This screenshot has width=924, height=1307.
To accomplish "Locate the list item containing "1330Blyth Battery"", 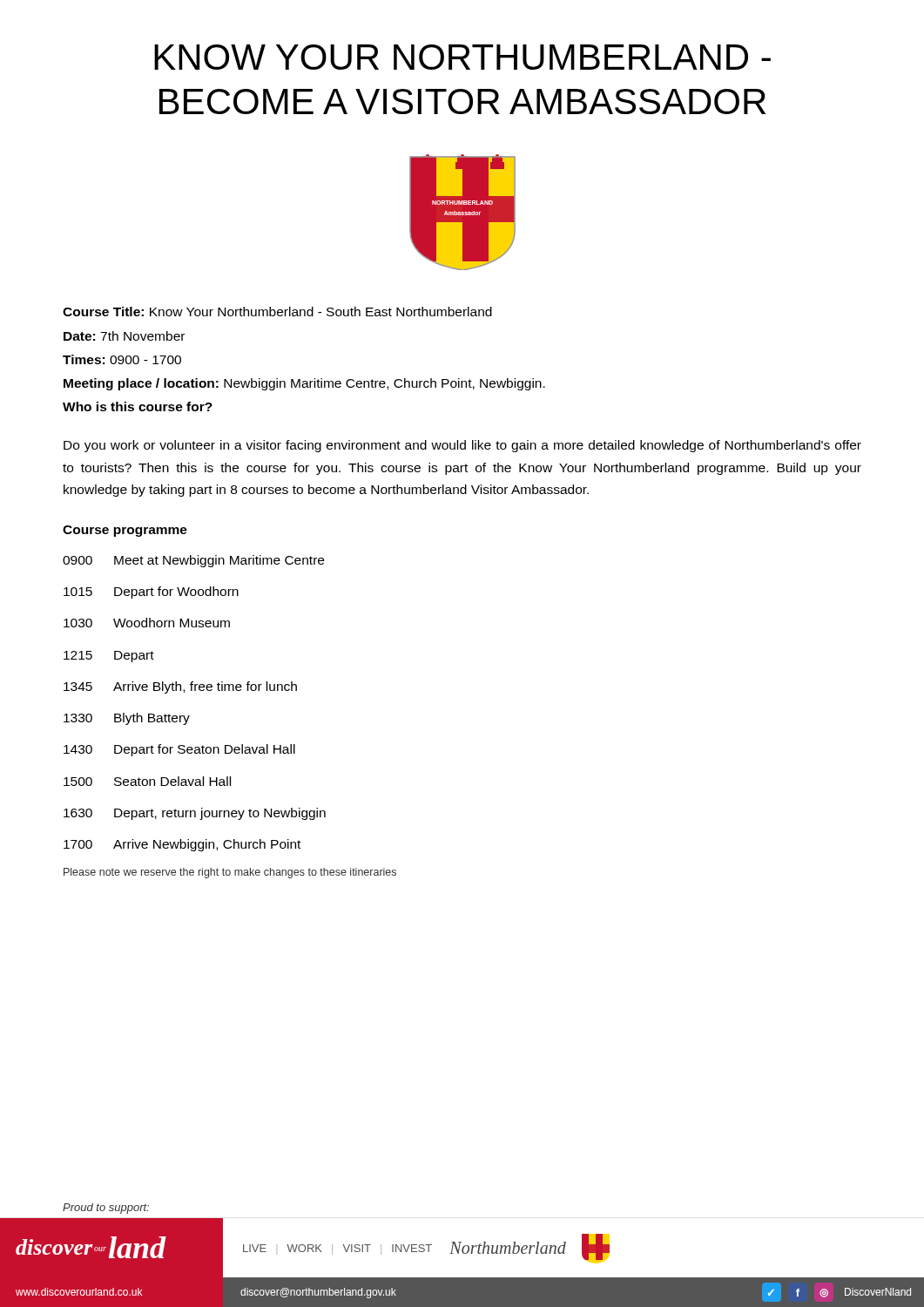I will click(126, 718).
